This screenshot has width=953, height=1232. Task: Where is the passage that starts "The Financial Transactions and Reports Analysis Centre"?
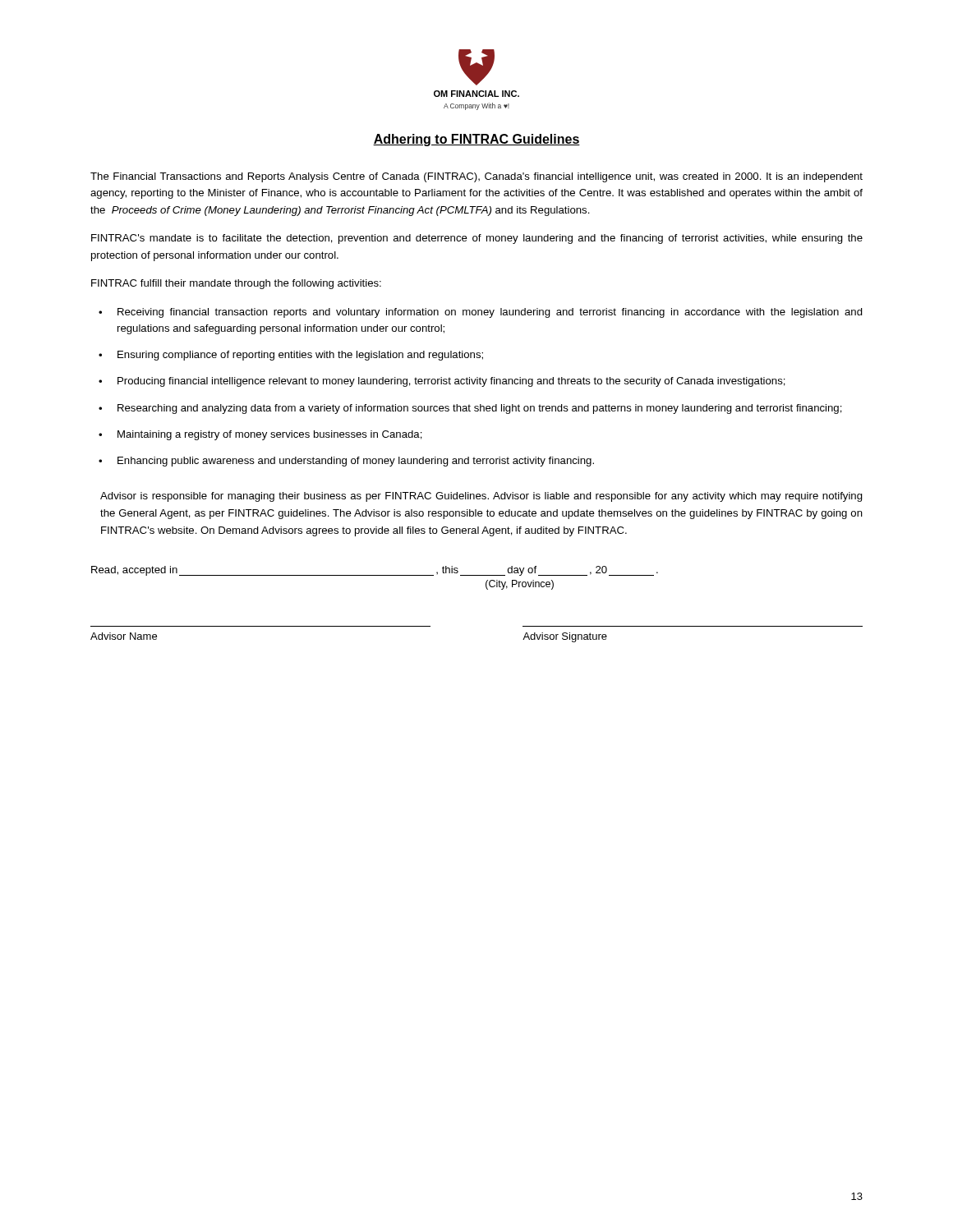point(476,193)
